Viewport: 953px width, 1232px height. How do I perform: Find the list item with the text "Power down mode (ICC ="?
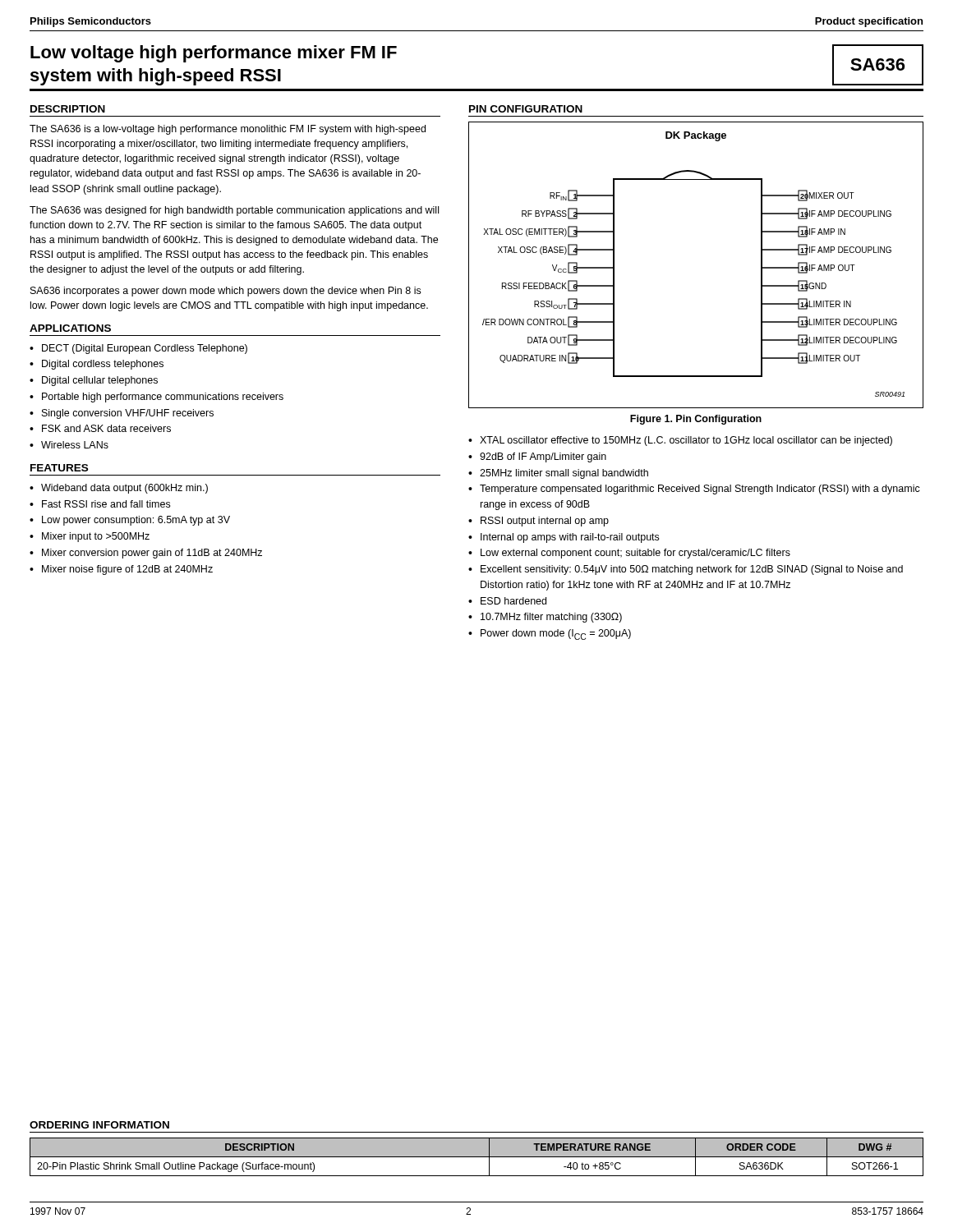(x=556, y=634)
